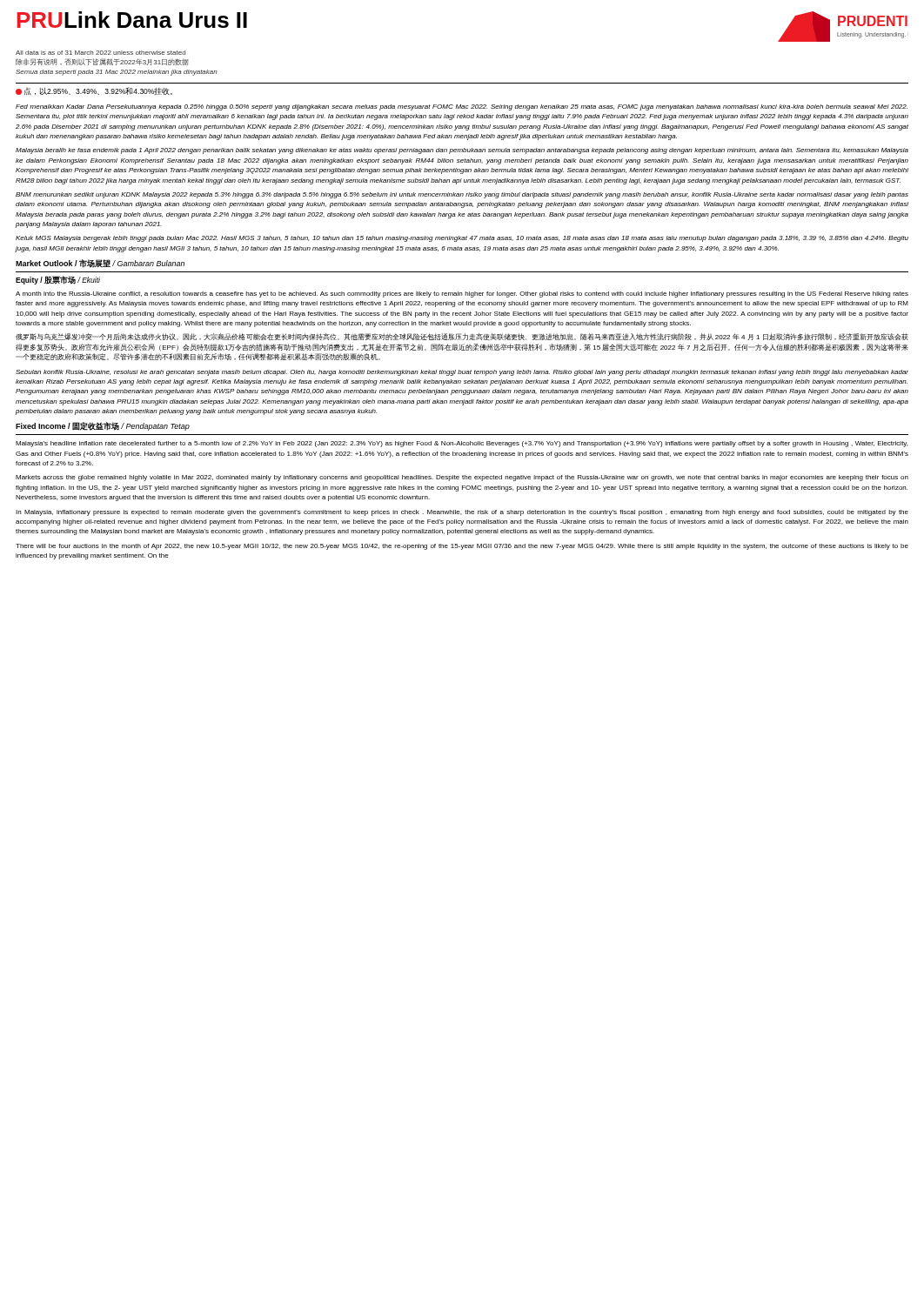The width and height of the screenshot is (924, 1305).
Task: Select the text block starting "Fed menaikkan Kadar Dana Persekutuannya kepada 0.25%"
Action: (462, 121)
